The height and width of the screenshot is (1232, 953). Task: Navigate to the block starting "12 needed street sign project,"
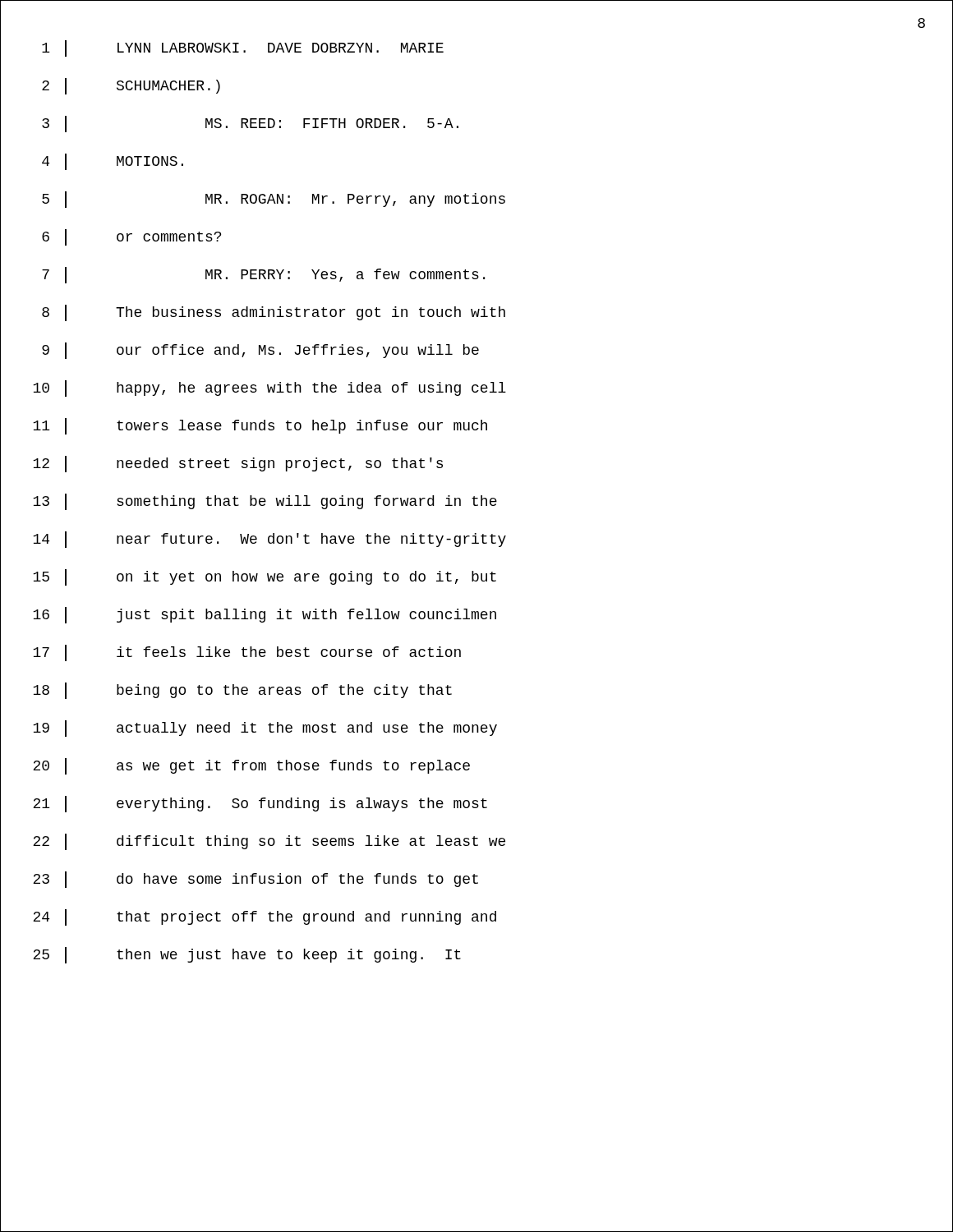tap(238, 464)
